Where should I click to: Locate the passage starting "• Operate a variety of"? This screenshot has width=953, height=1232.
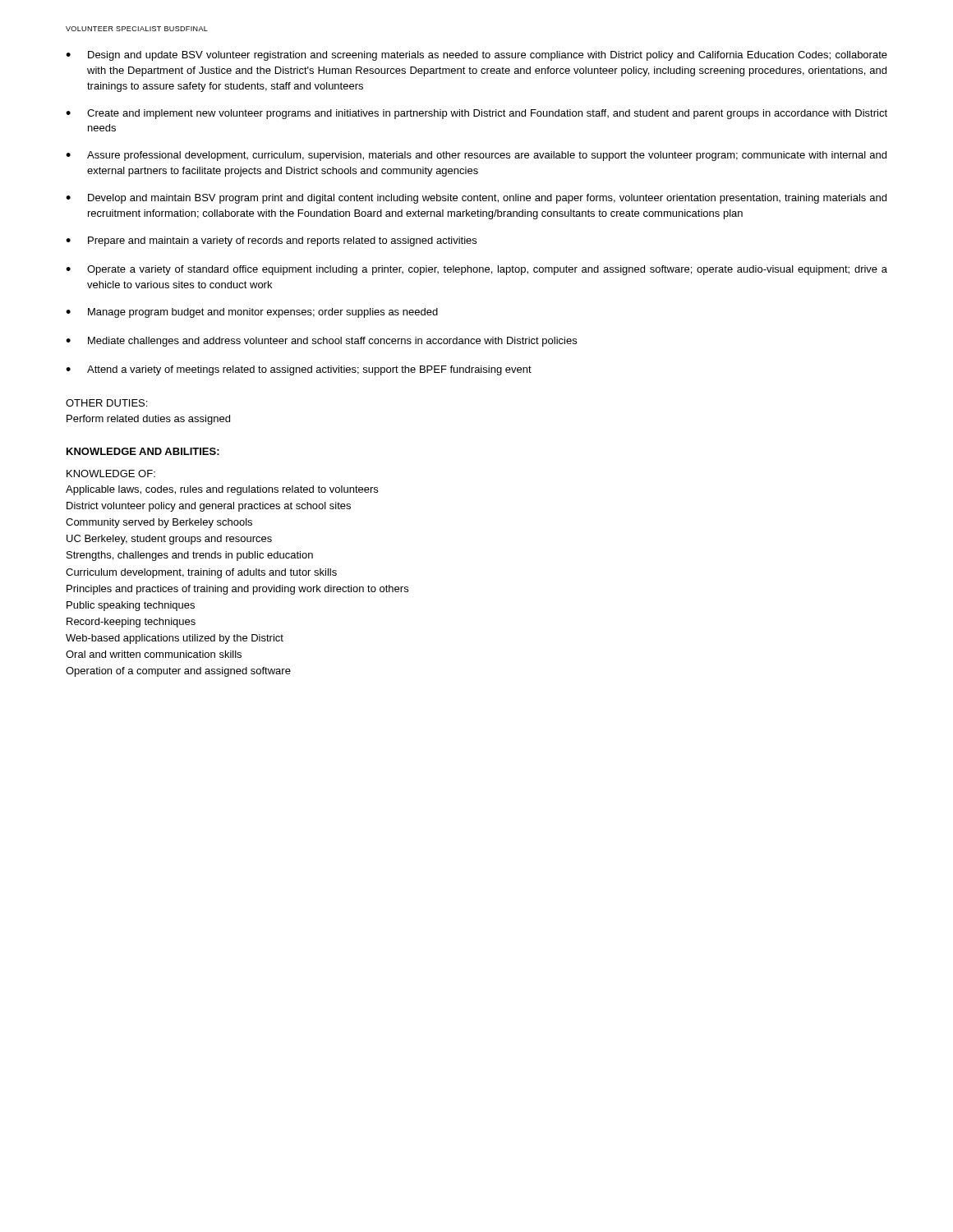(476, 278)
